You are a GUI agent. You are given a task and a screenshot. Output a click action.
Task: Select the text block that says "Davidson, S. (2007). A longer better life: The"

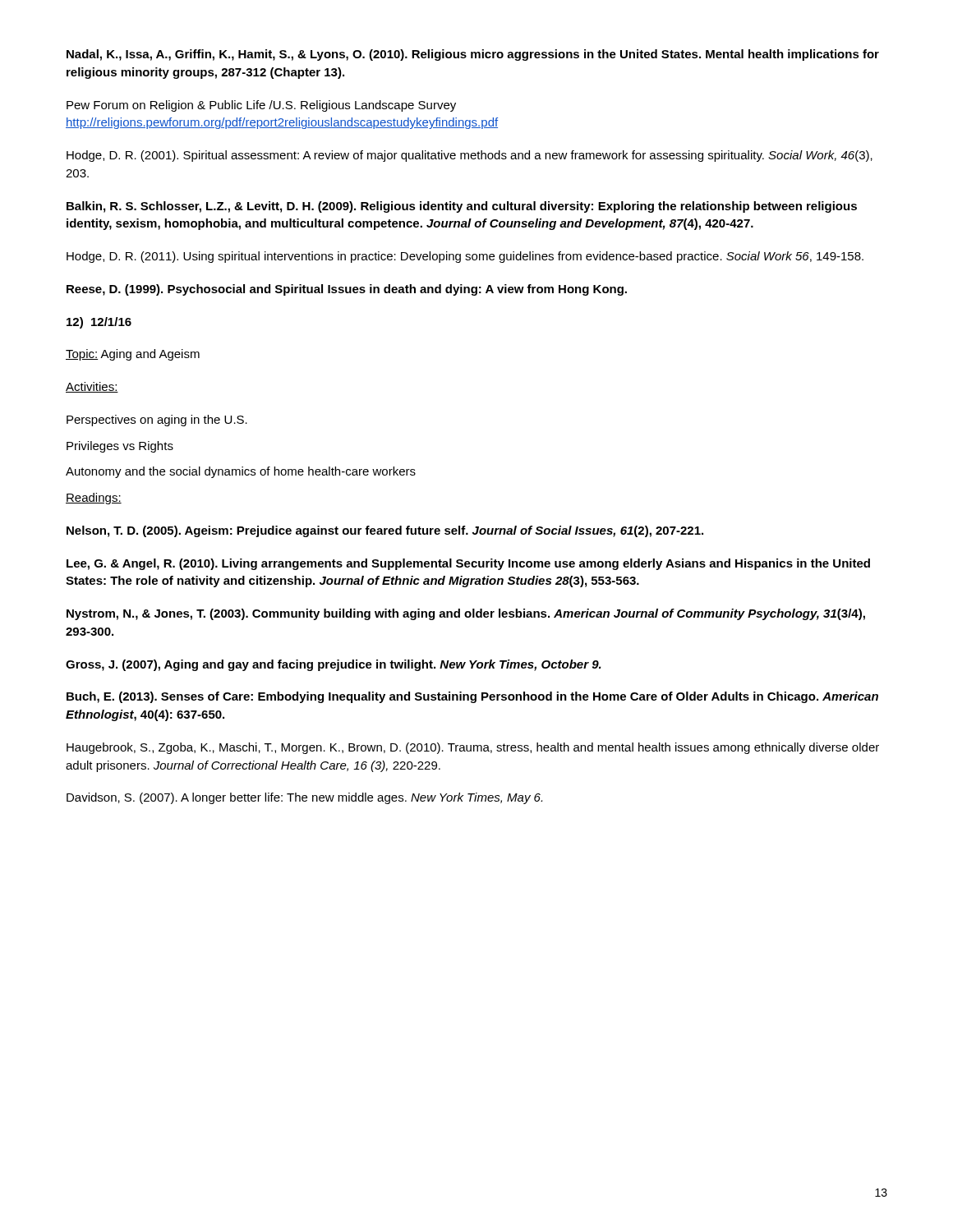tap(305, 797)
